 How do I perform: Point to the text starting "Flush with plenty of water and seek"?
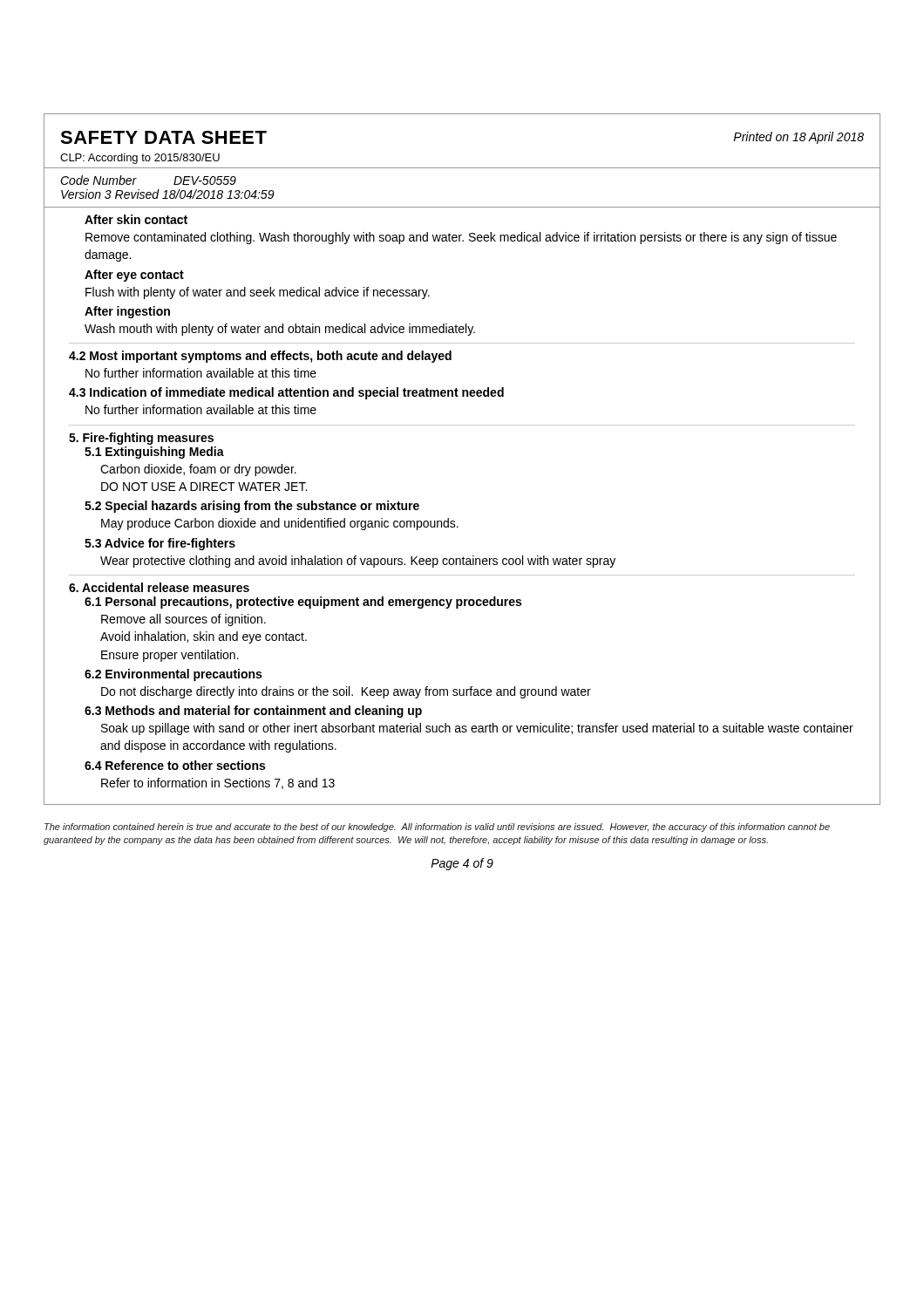(x=257, y=292)
